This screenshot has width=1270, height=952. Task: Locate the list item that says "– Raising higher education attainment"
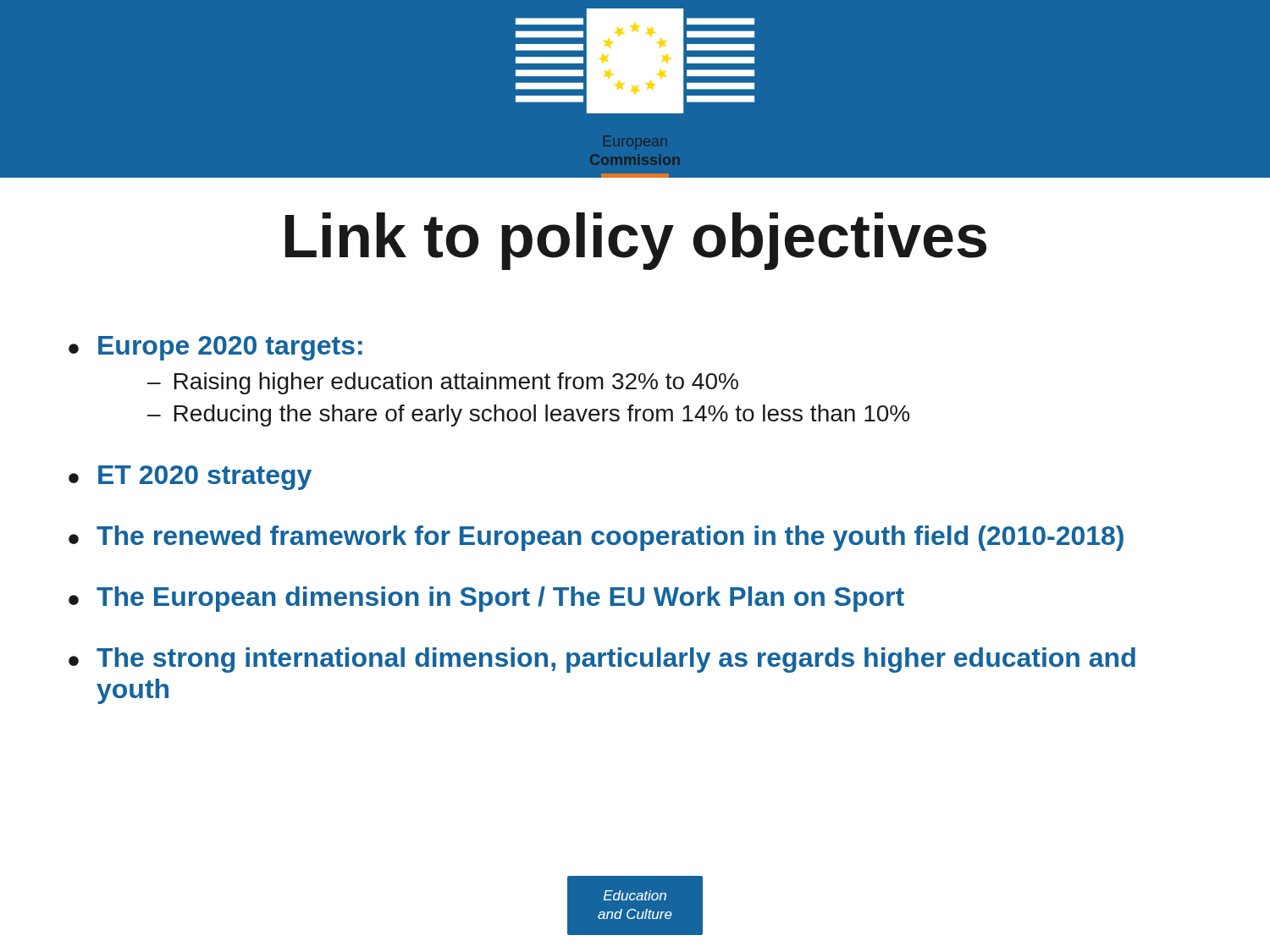443,382
